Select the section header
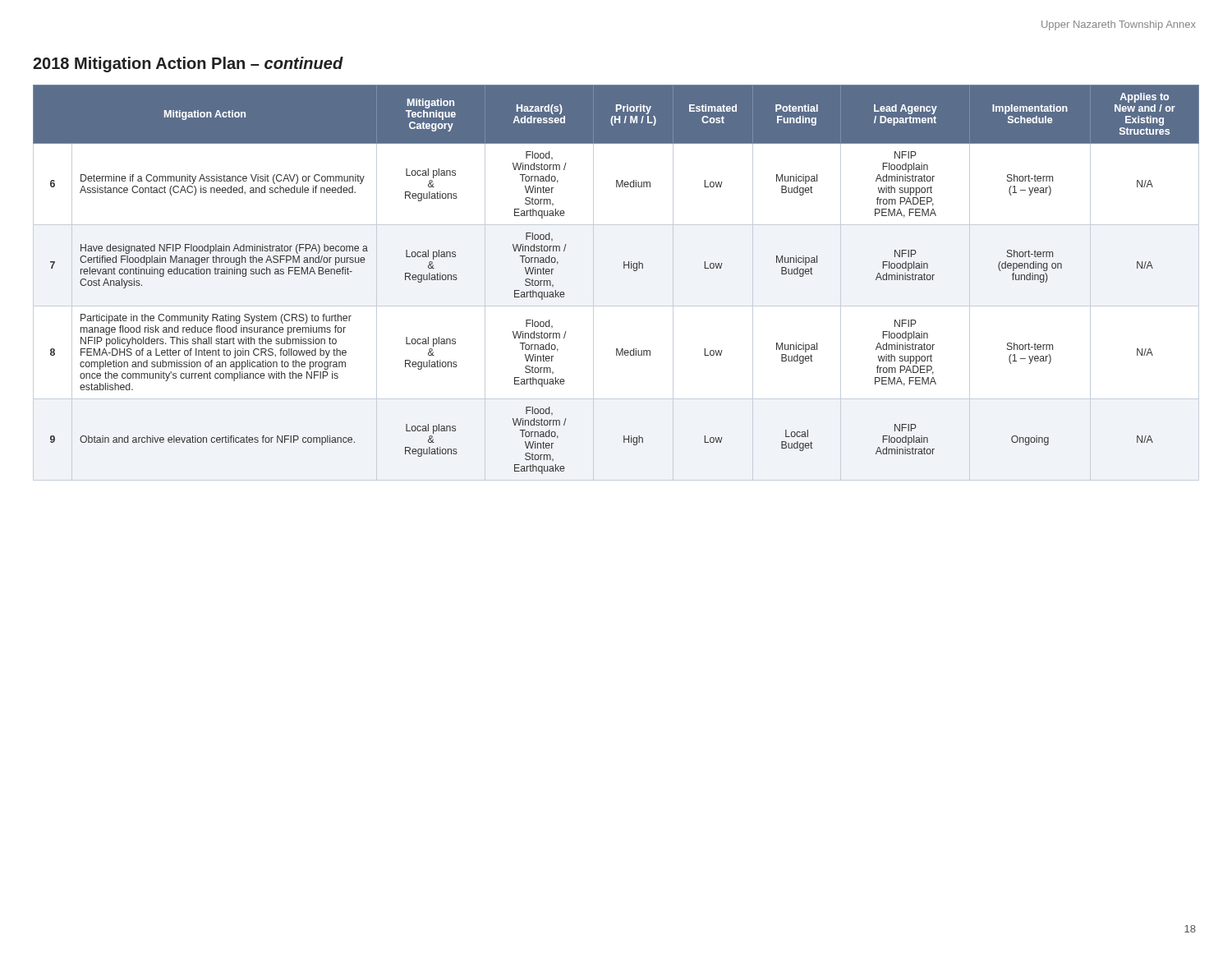The image size is (1232, 953). (188, 63)
